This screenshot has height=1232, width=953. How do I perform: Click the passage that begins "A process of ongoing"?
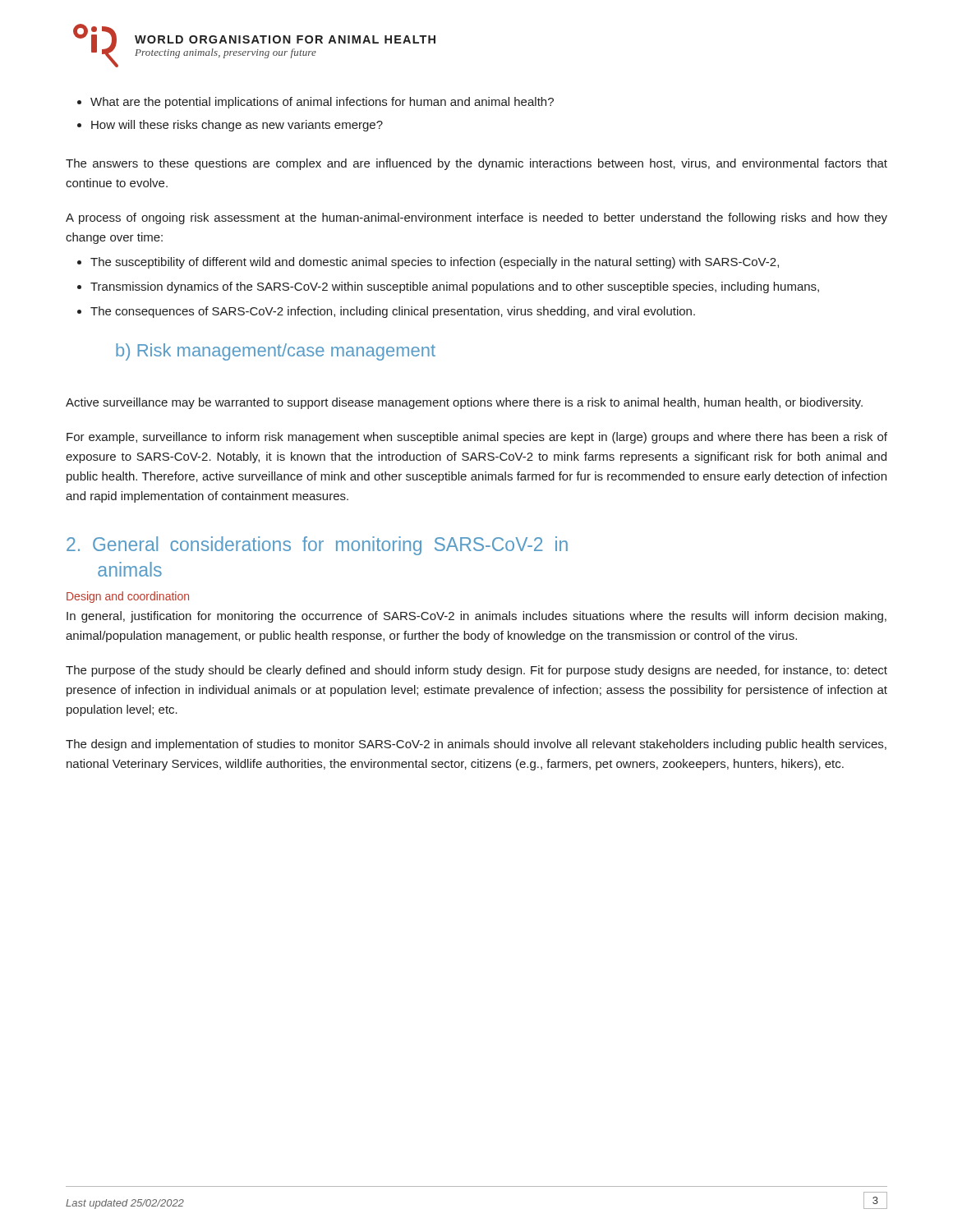tap(476, 227)
